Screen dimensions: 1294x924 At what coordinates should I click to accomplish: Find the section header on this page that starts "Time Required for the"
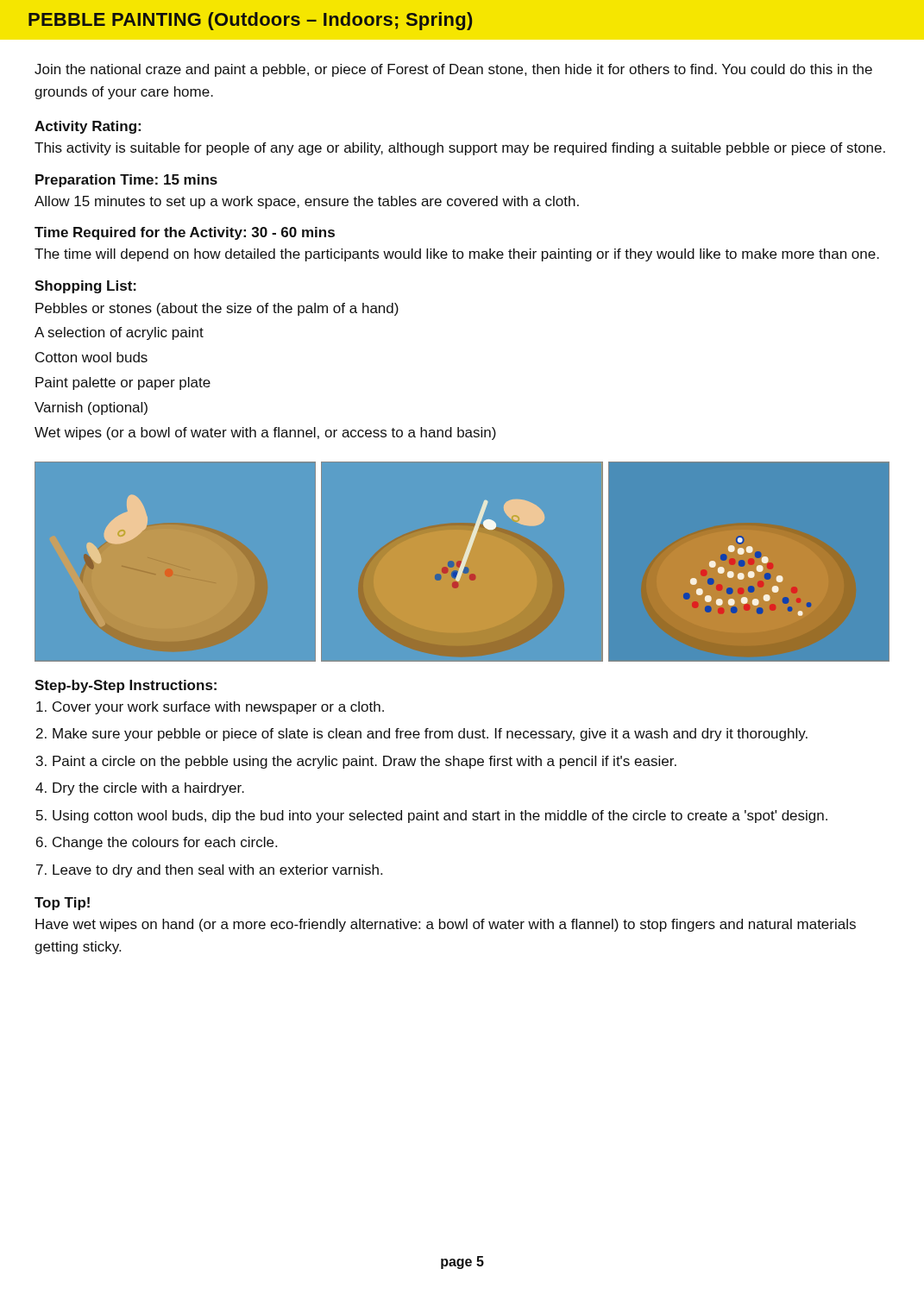coord(185,232)
